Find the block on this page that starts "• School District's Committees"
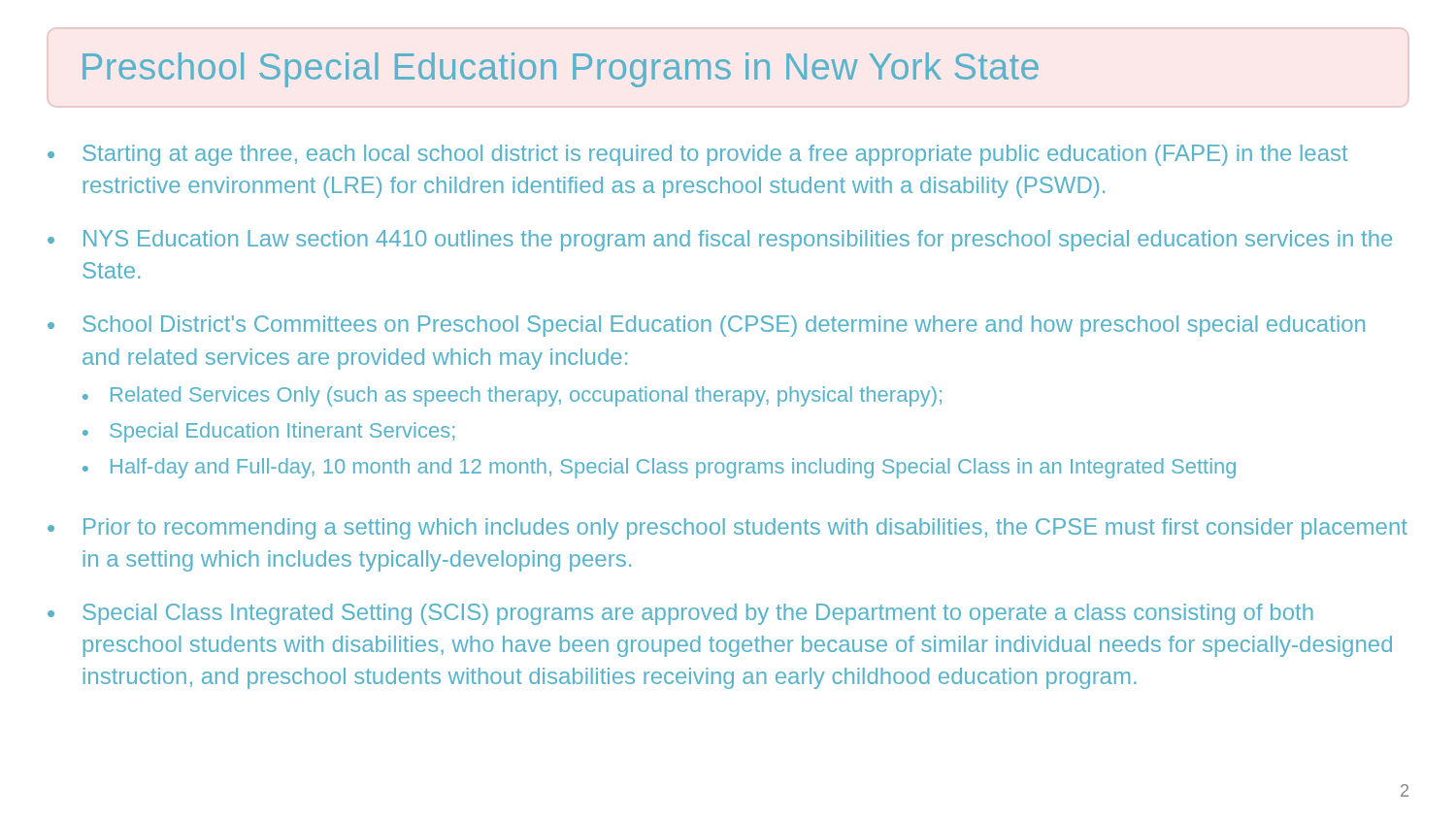1456x819 pixels. pos(728,398)
